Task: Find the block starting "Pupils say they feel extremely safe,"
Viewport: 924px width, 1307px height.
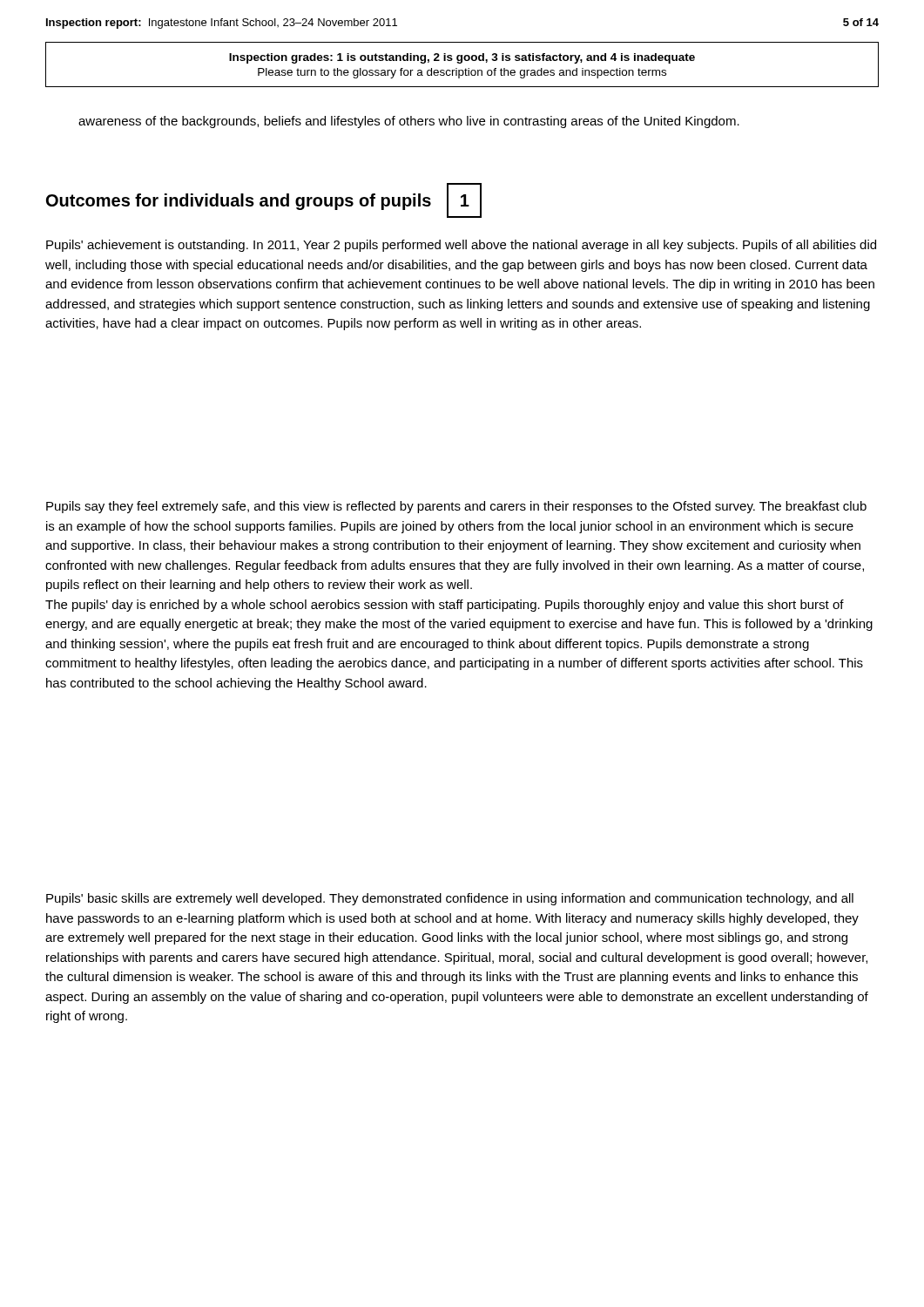Action: pos(459,594)
